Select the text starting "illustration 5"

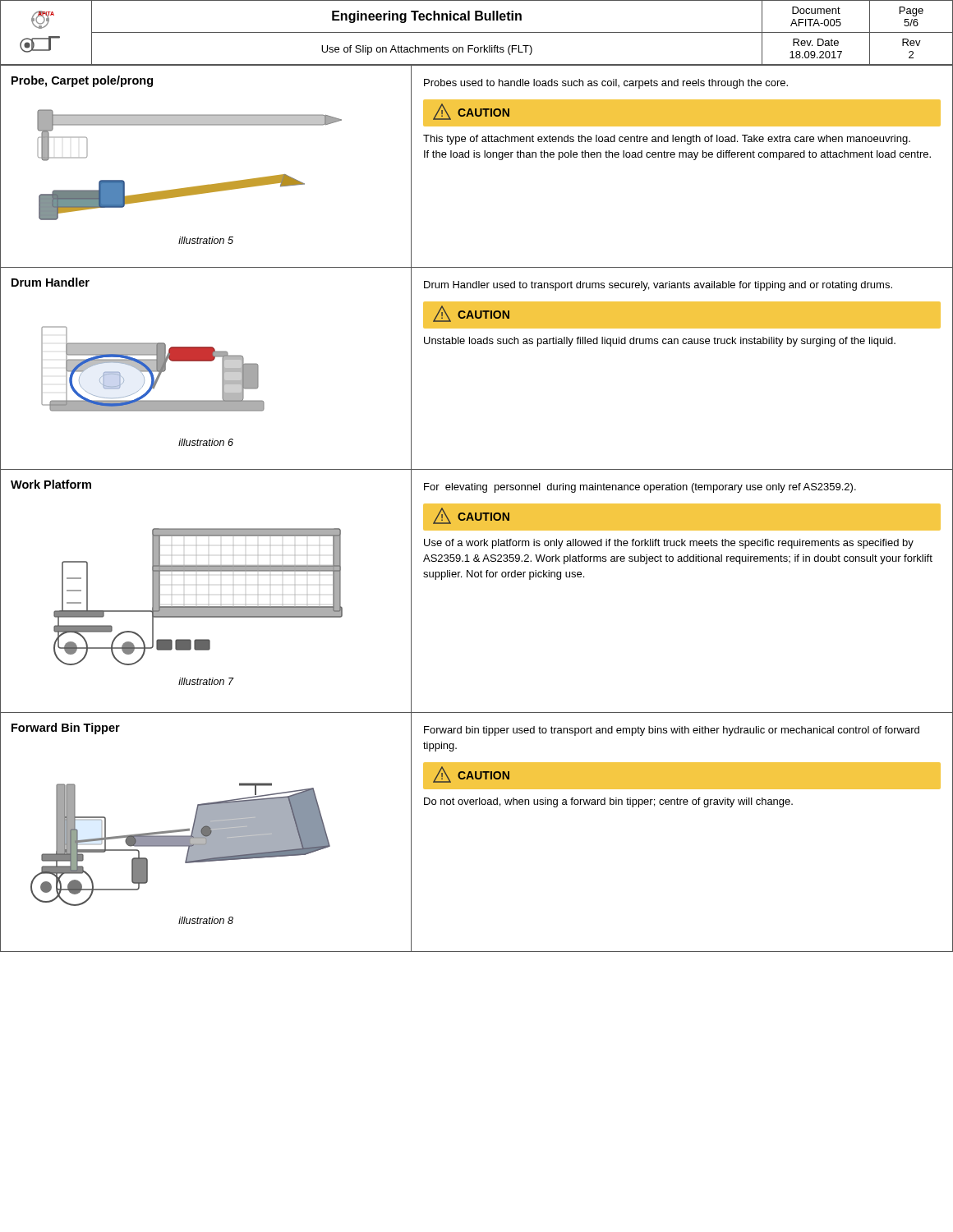coord(206,241)
